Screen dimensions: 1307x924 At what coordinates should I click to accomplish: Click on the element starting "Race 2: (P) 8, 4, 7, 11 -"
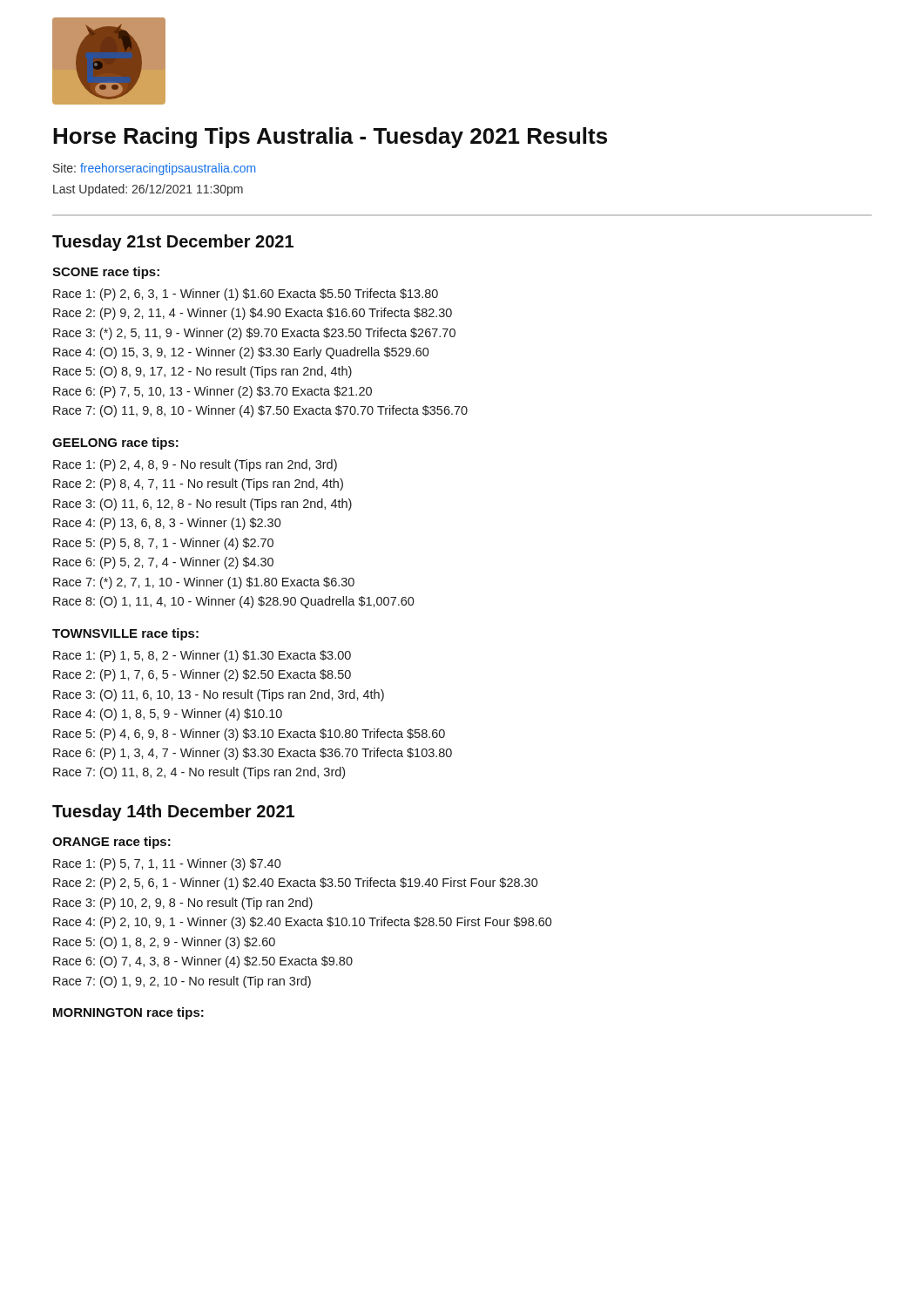tap(198, 484)
